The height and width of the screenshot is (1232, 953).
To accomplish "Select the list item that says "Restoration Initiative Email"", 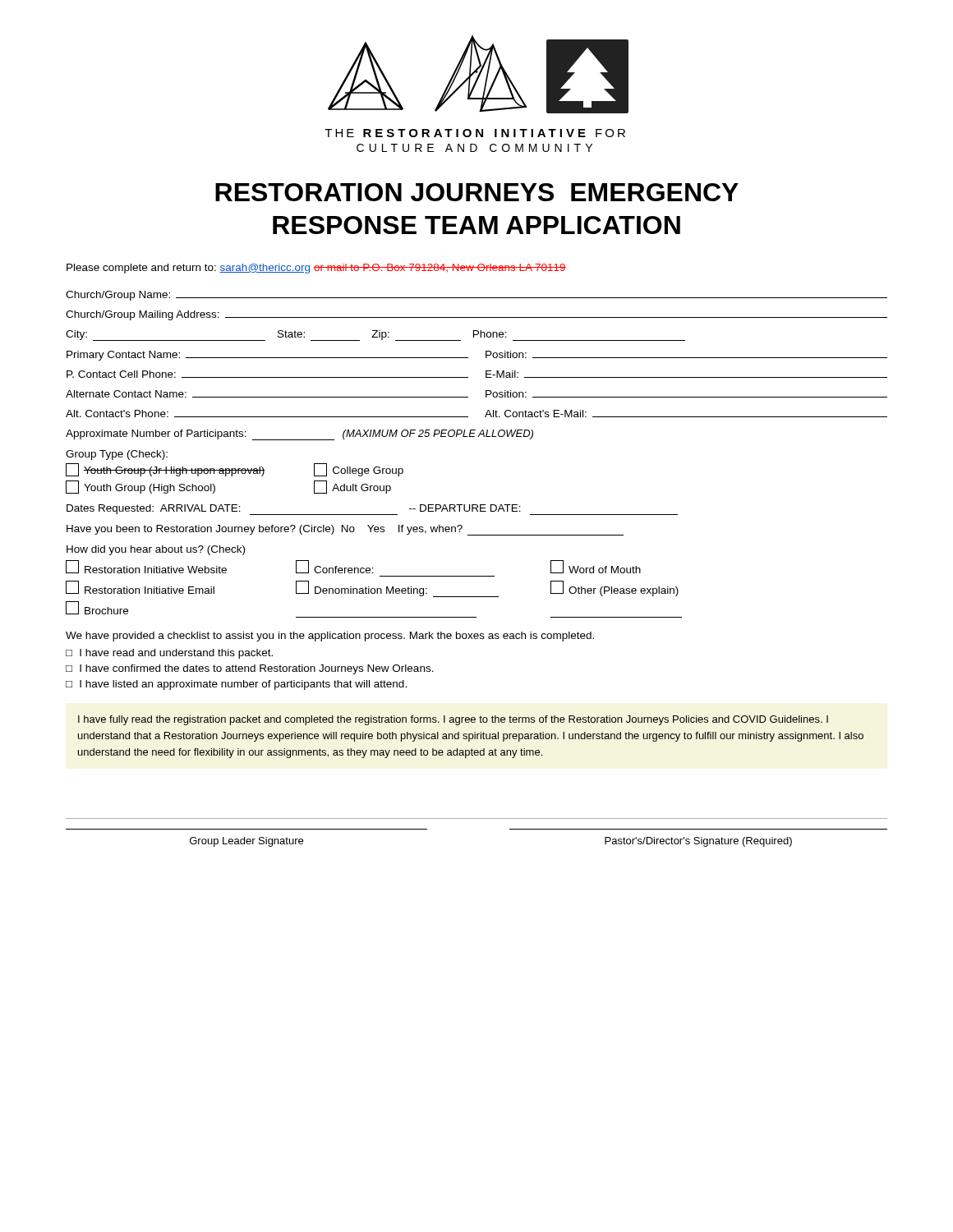I will (x=140, y=588).
